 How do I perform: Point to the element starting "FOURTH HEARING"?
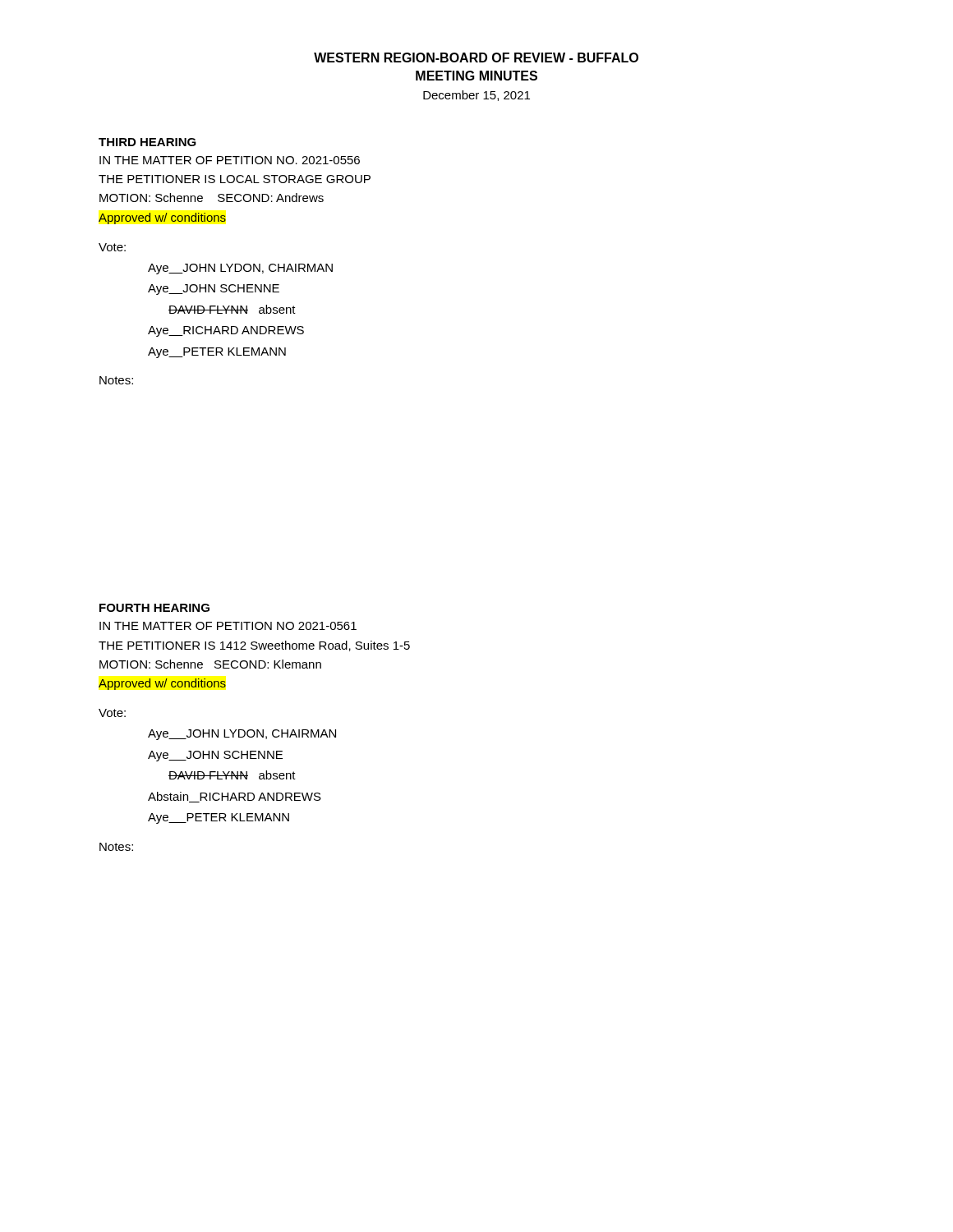154,608
